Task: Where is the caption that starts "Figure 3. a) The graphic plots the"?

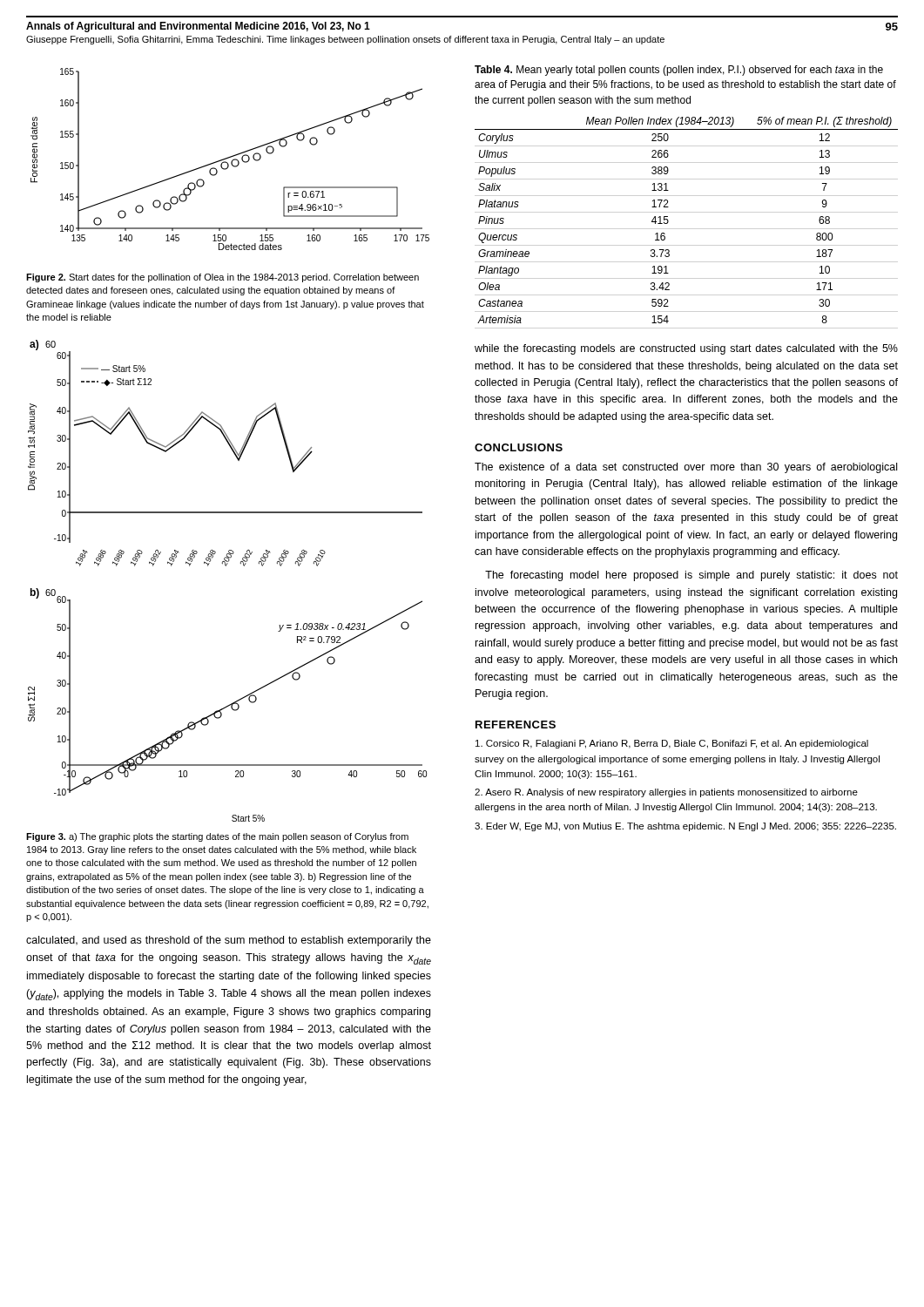Action: point(228,876)
